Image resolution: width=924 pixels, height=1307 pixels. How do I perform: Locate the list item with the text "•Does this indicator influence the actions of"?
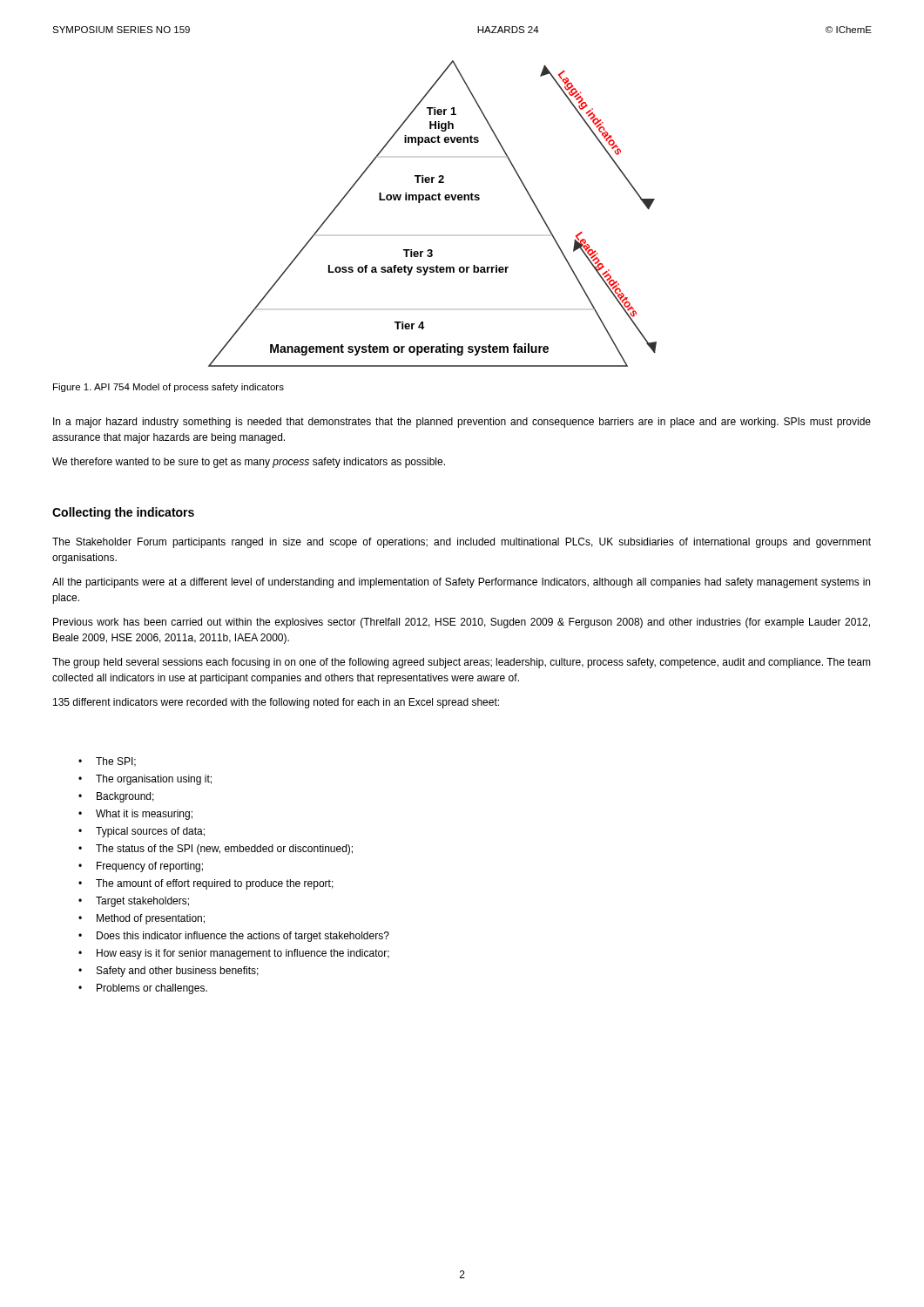pos(234,936)
